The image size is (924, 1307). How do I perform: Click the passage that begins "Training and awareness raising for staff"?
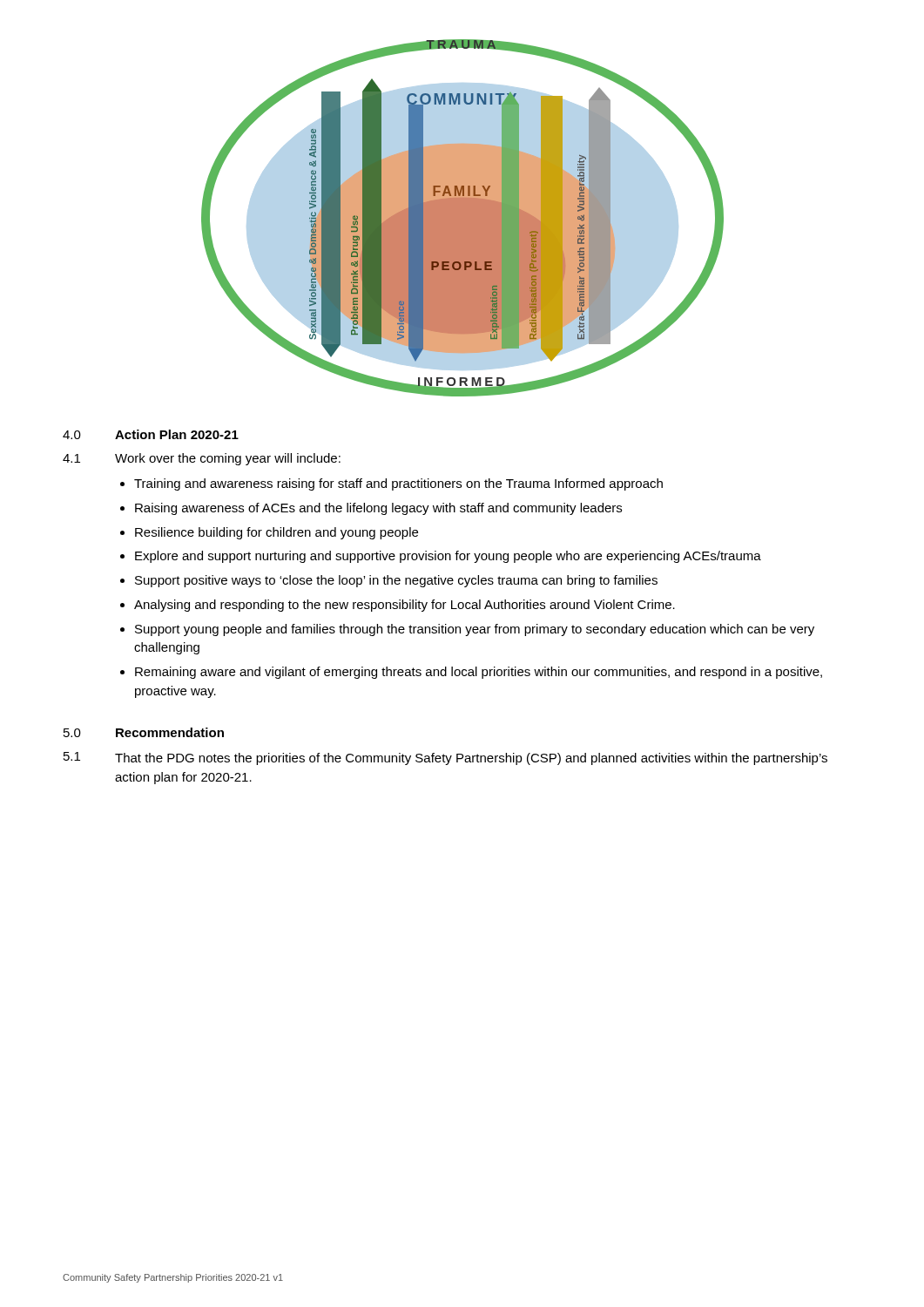399,483
